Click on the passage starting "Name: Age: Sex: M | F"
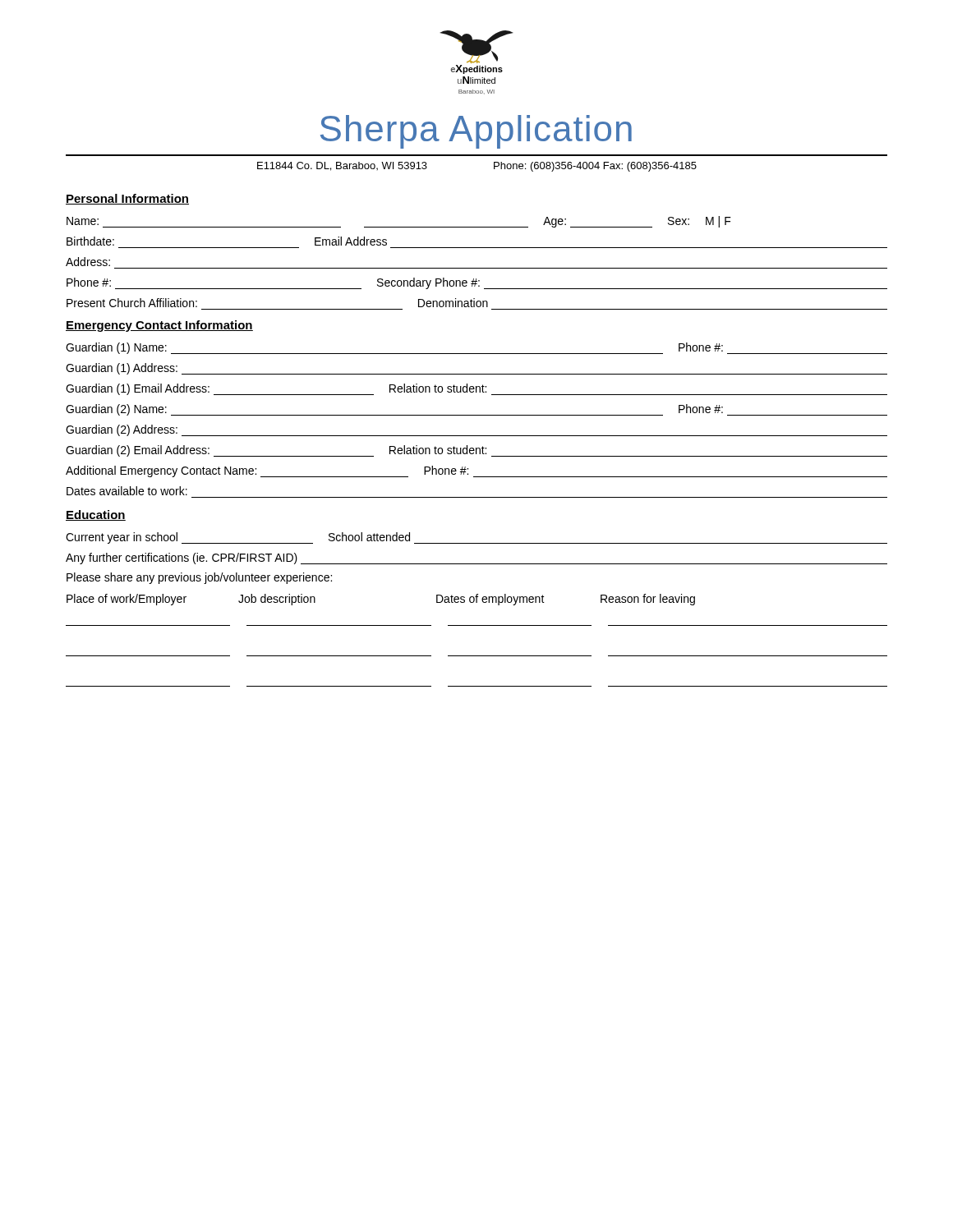The width and height of the screenshot is (953, 1232). pos(398,221)
